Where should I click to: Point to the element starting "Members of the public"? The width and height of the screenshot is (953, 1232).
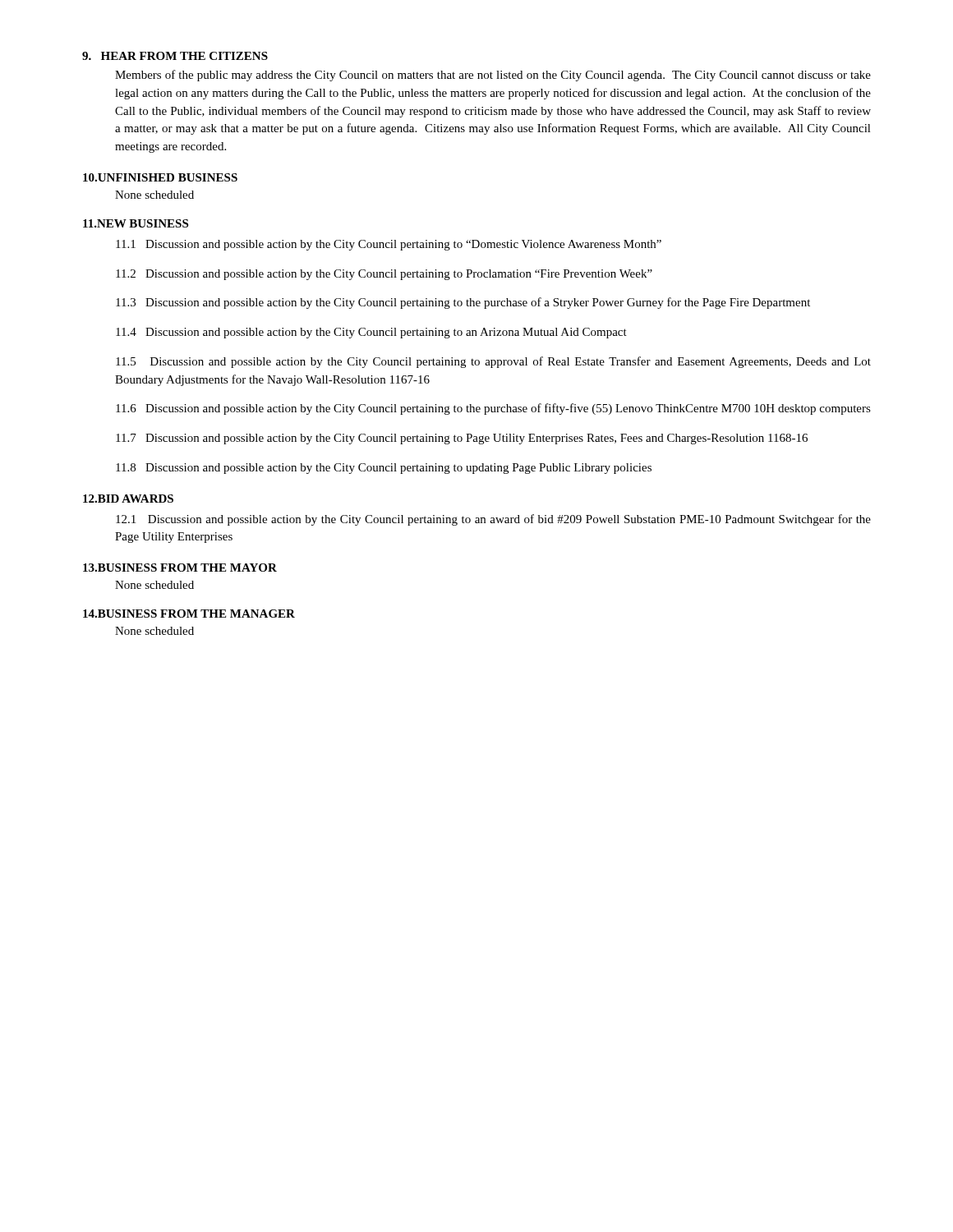point(493,110)
